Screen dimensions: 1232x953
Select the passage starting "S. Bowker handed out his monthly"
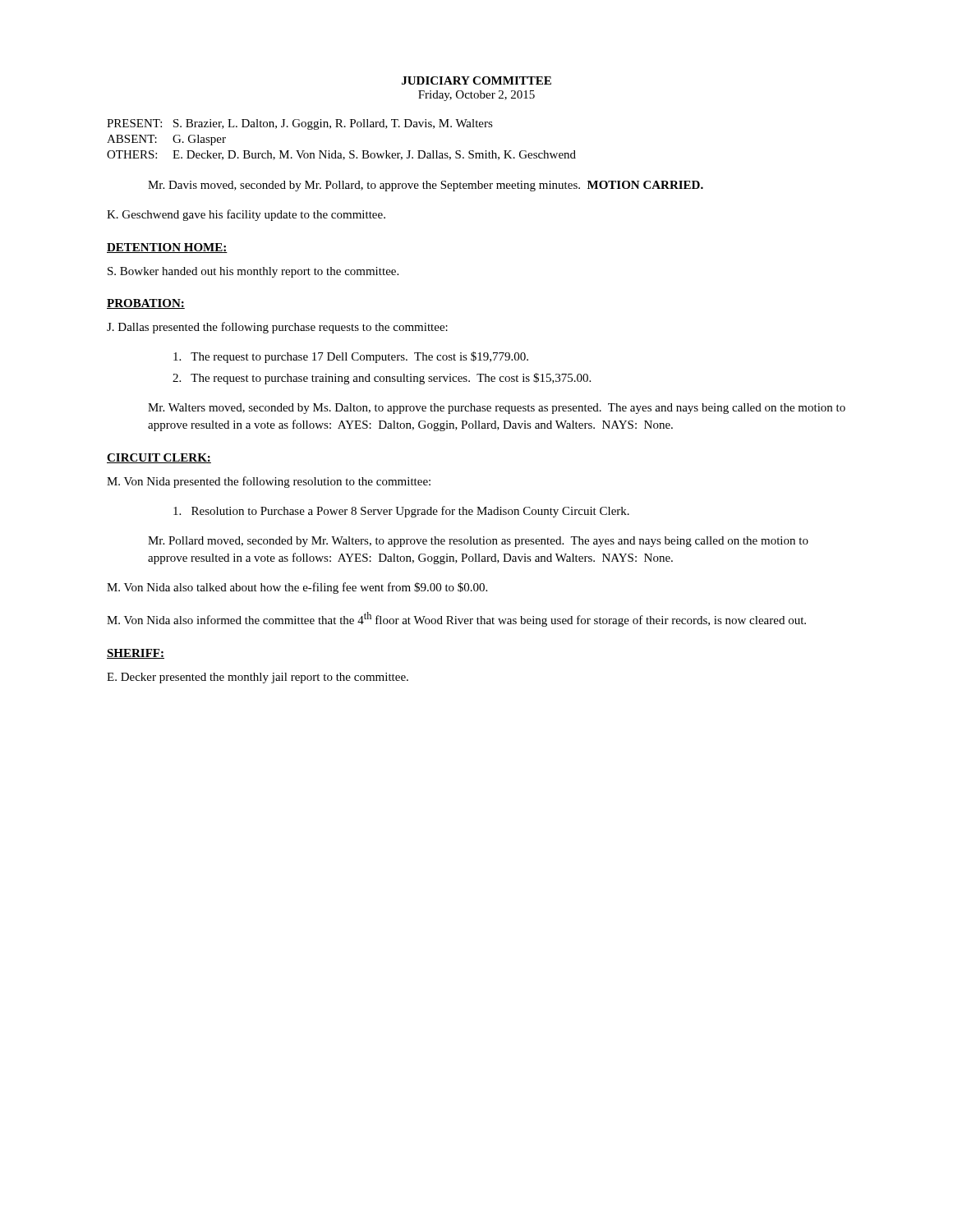(253, 271)
